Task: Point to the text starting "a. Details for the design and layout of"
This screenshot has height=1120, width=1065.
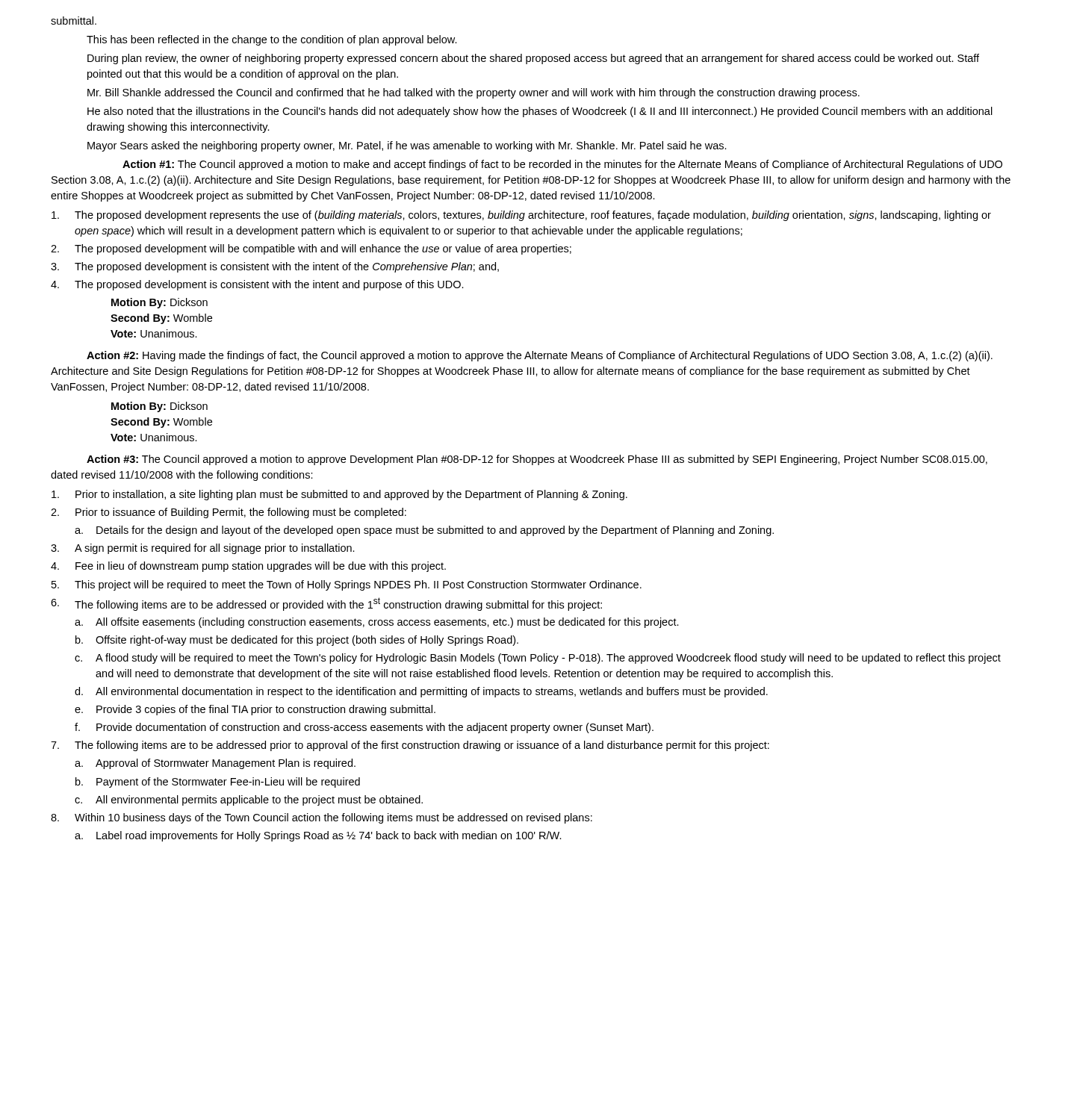Action: 544,531
